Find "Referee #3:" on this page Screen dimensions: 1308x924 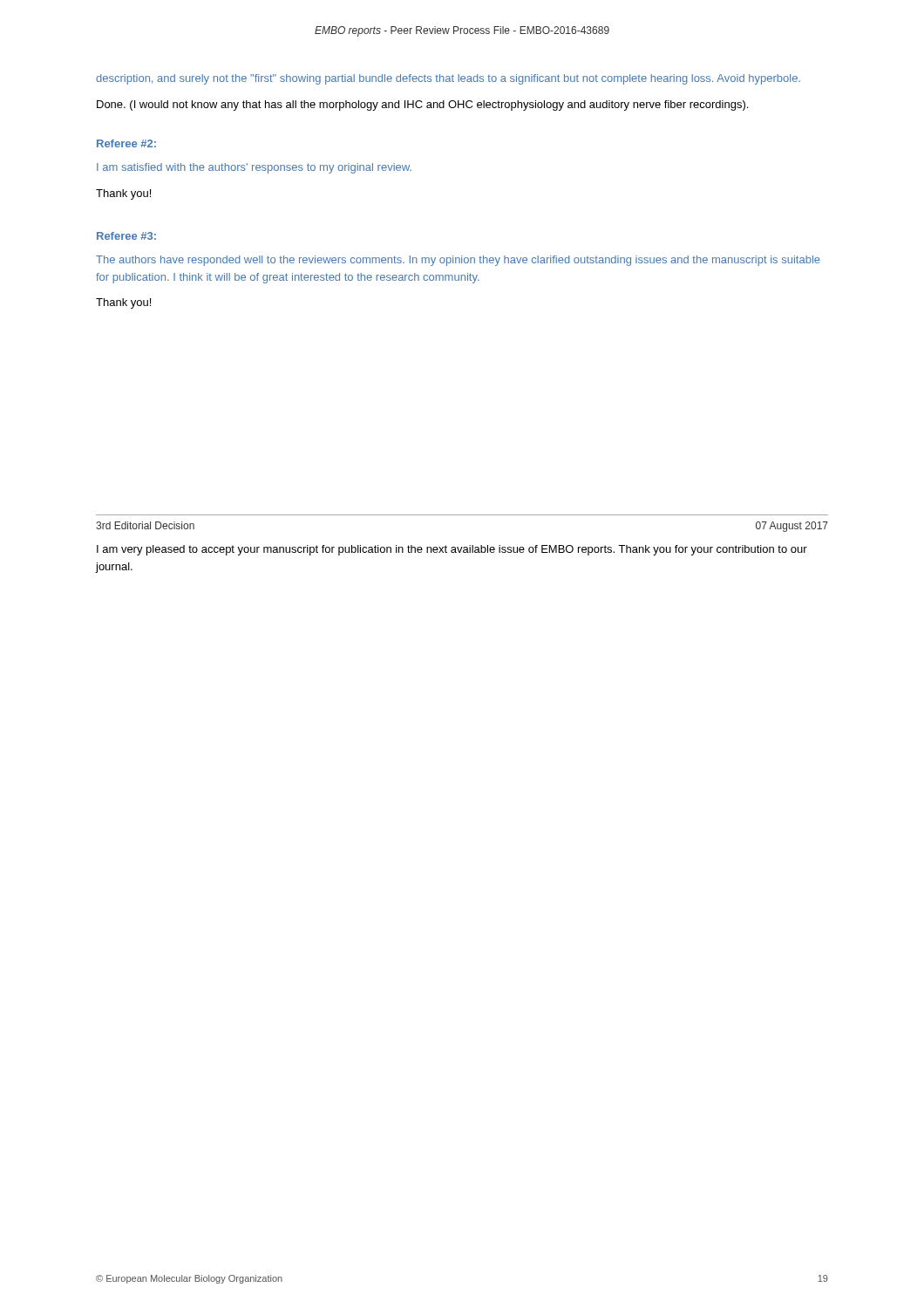pos(126,236)
